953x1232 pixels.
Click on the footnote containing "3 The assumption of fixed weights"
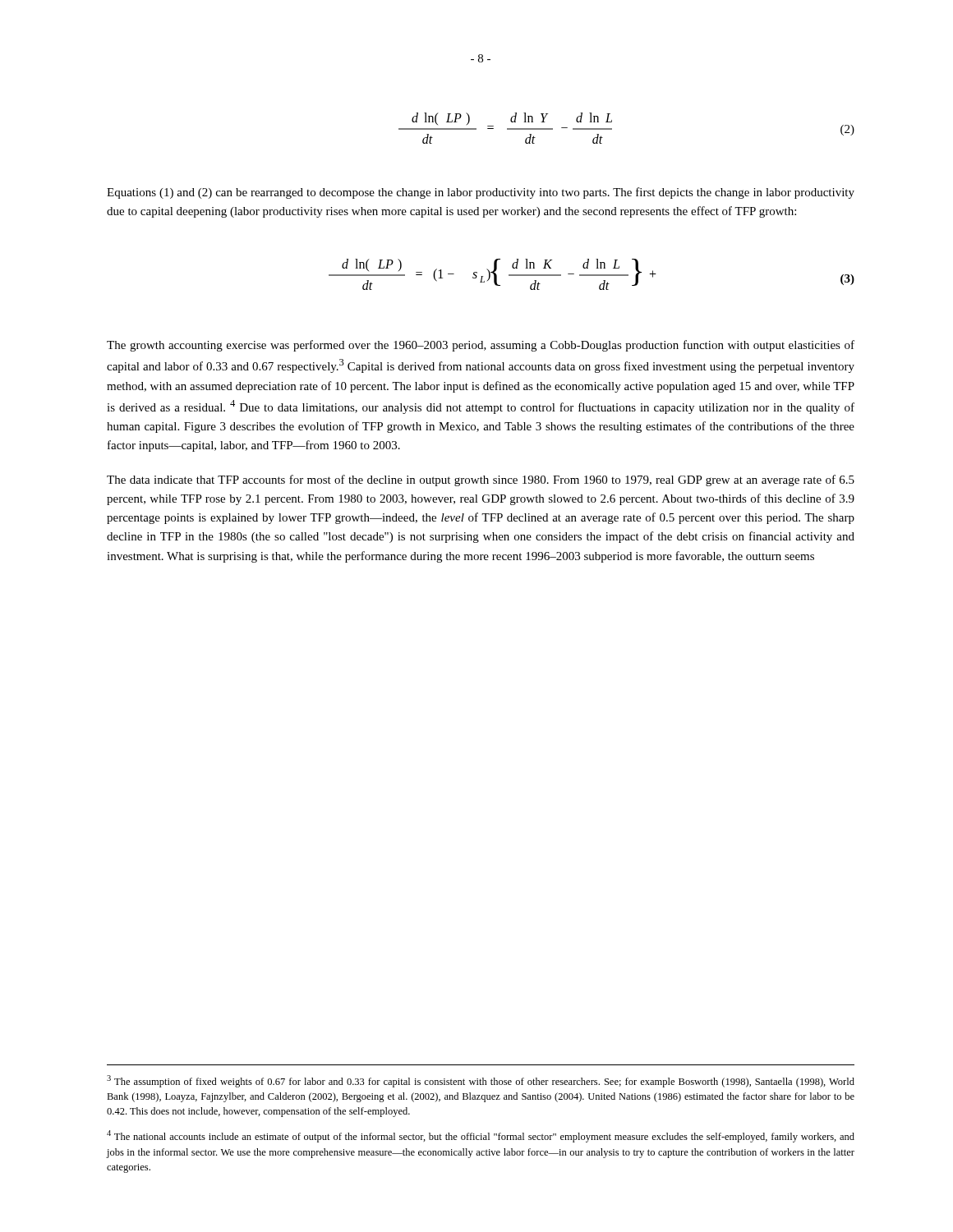(x=481, y=1095)
